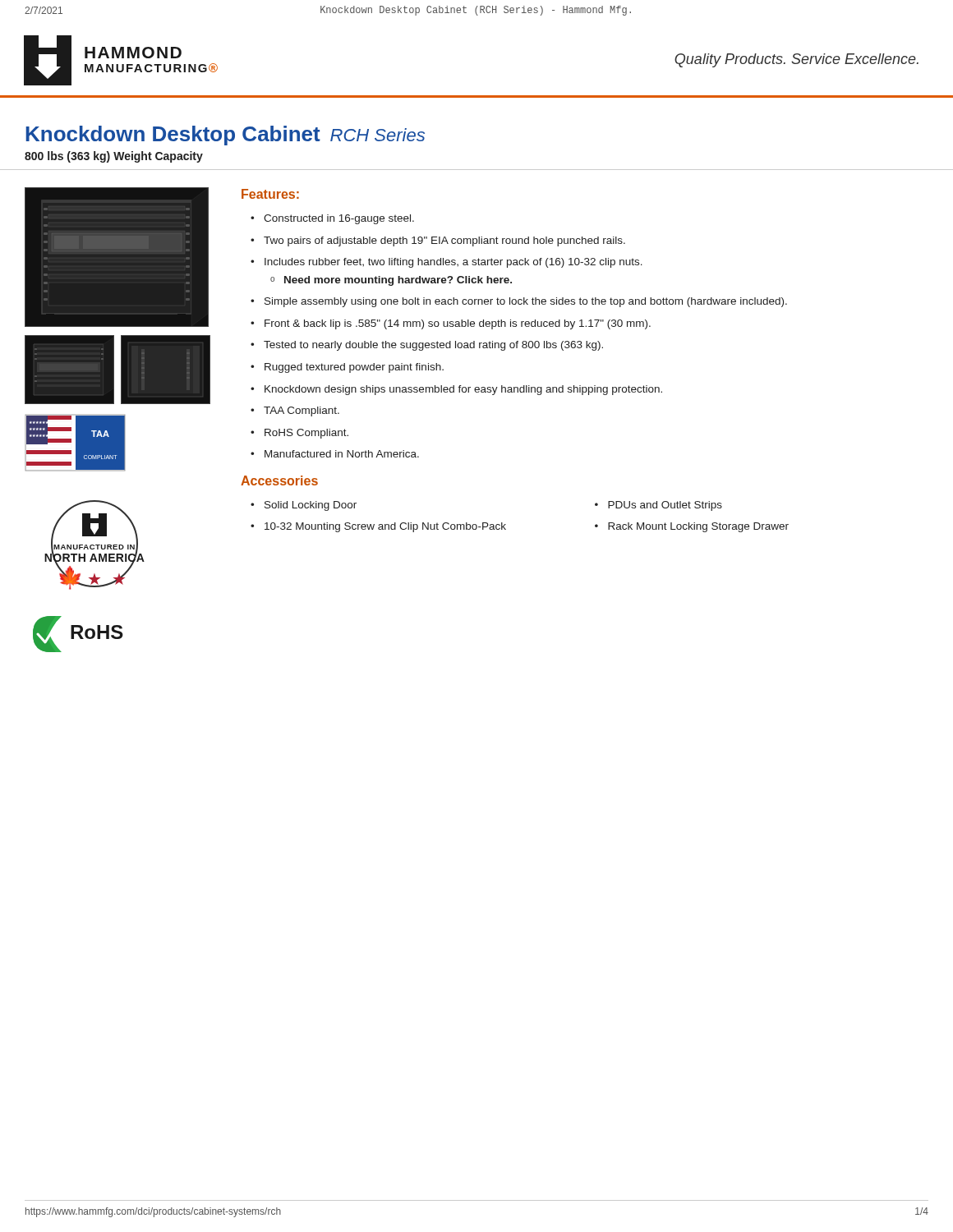Click the passage that begins "• Rugged textured"
This screenshot has width=953, height=1232.
tap(347, 367)
